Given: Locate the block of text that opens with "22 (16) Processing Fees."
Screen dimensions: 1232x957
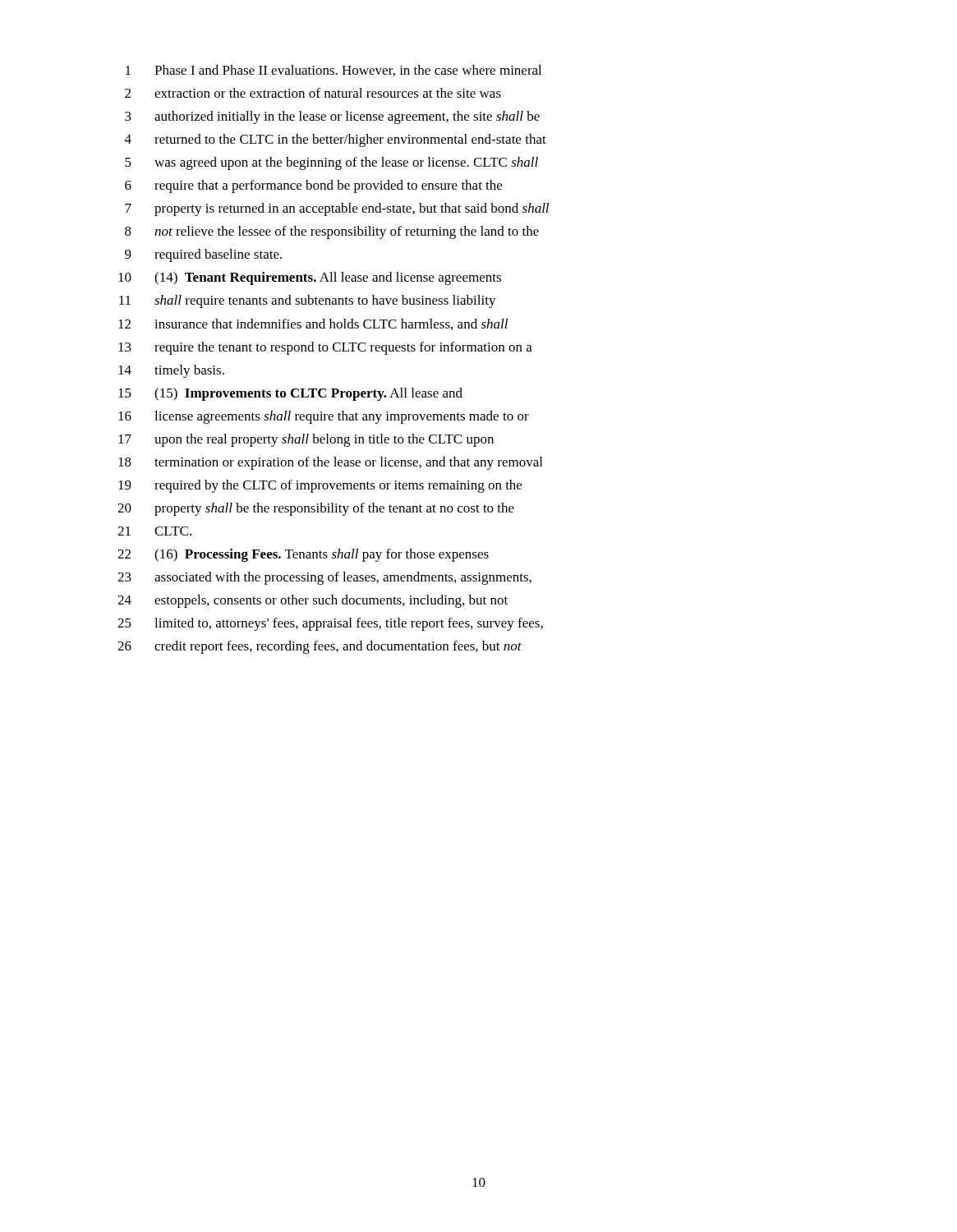Looking at the screenshot, I should point(487,600).
